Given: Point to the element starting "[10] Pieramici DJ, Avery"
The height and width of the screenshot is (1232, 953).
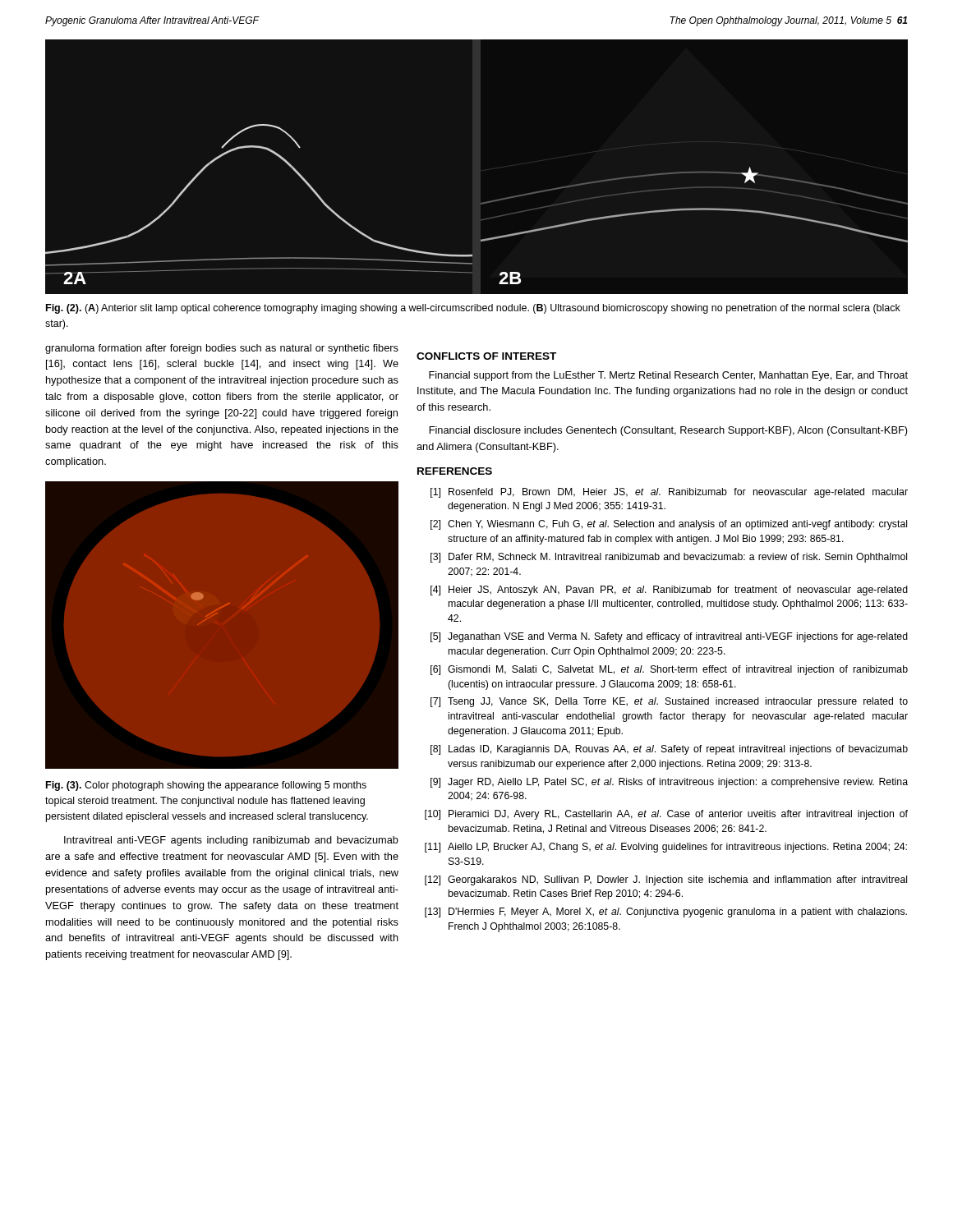Looking at the screenshot, I should [x=662, y=822].
